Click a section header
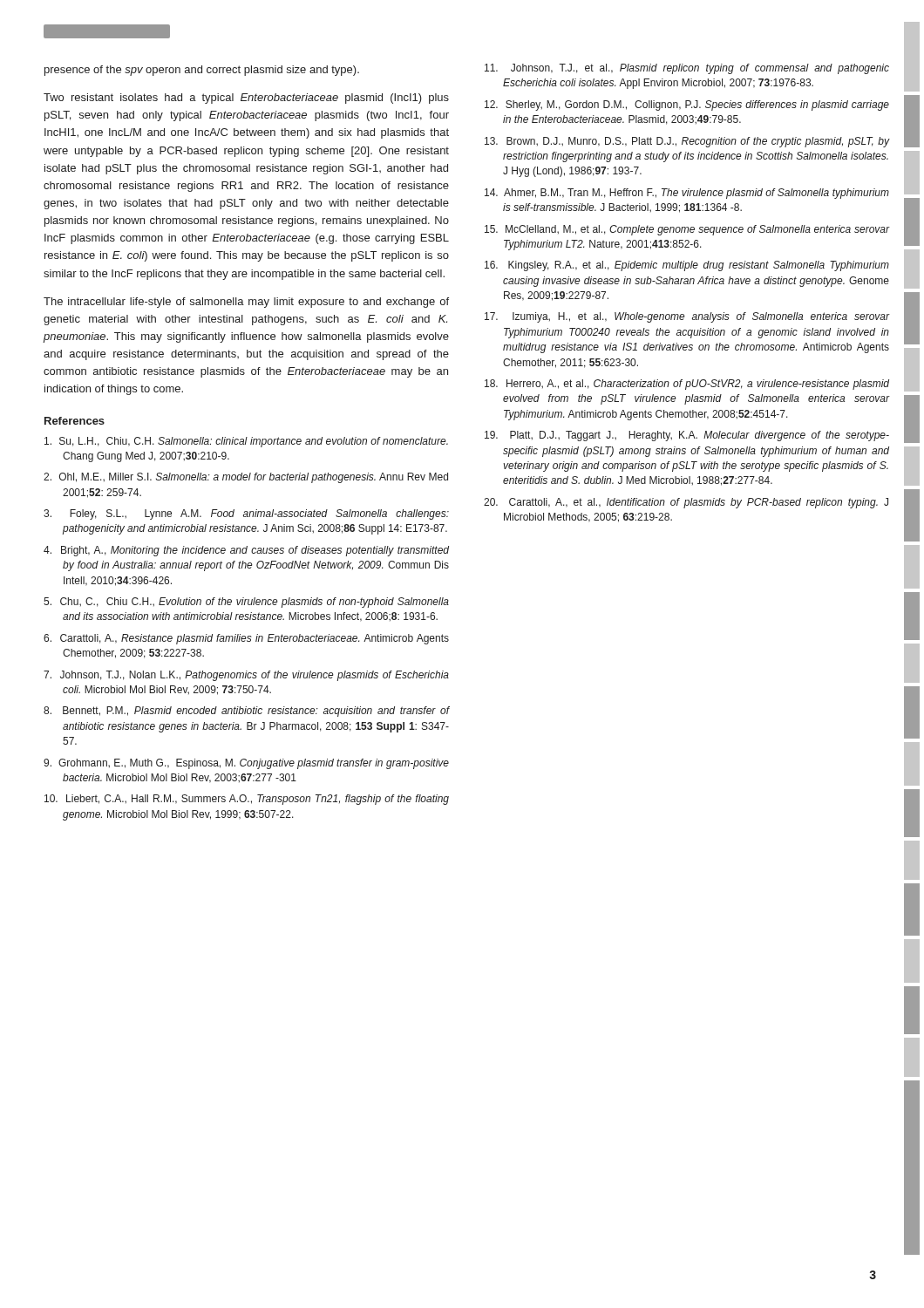Screen dimensions: 1308x924 (x=74, y=420)
